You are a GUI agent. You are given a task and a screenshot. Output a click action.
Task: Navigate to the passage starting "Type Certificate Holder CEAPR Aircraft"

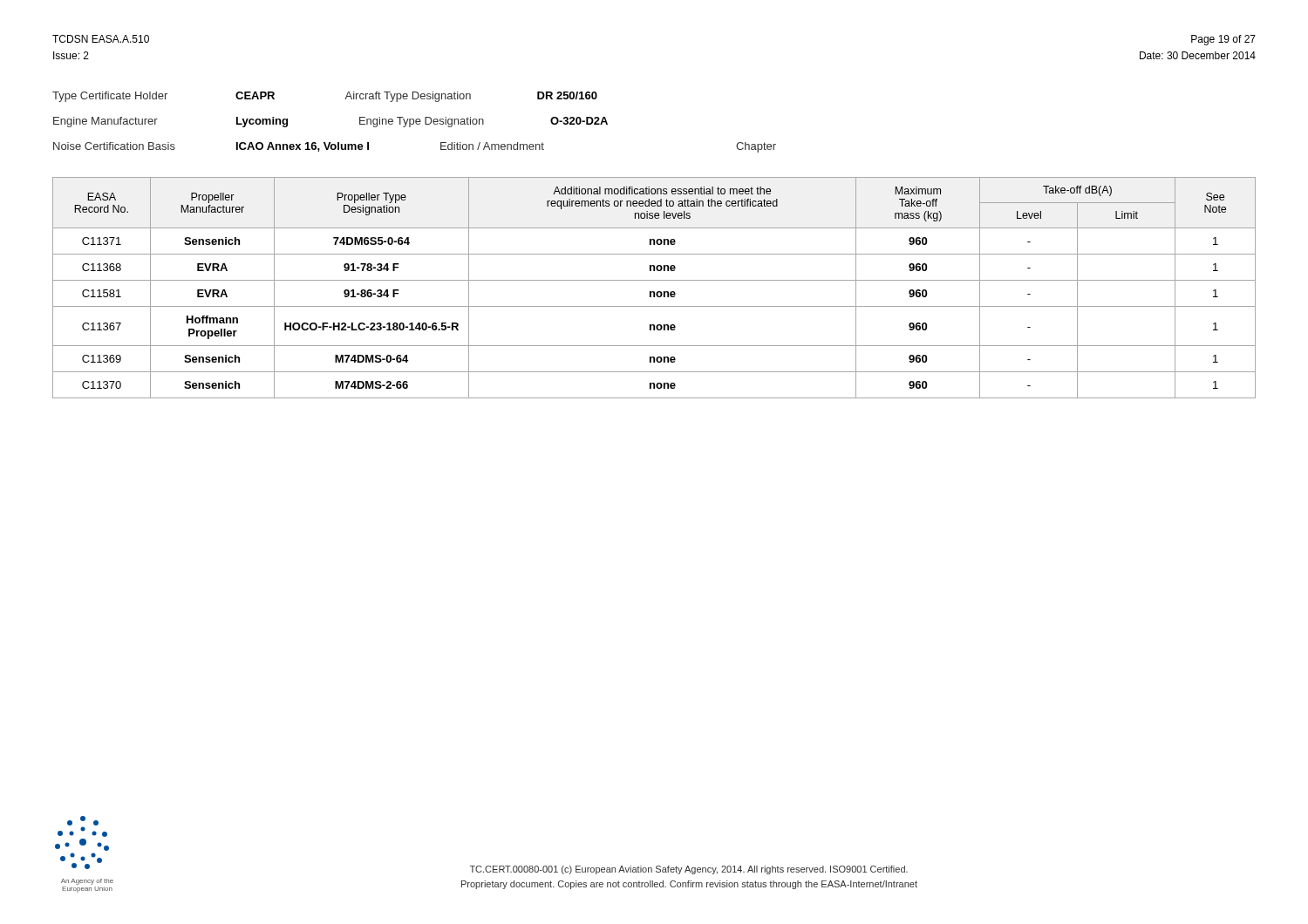(x=111, y=96)
